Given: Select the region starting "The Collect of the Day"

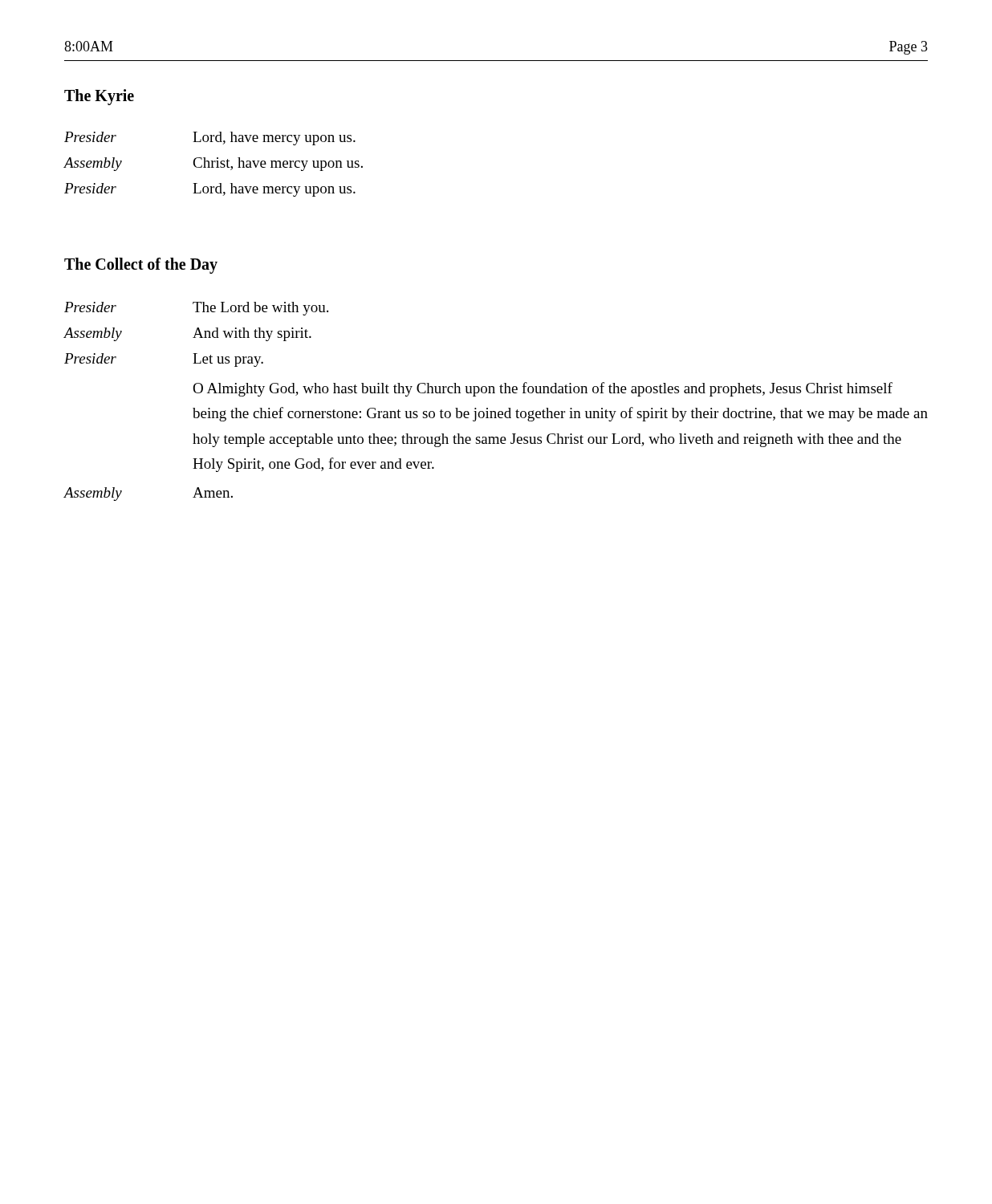Looking at the screenshot, I should [x=141, y=264].
